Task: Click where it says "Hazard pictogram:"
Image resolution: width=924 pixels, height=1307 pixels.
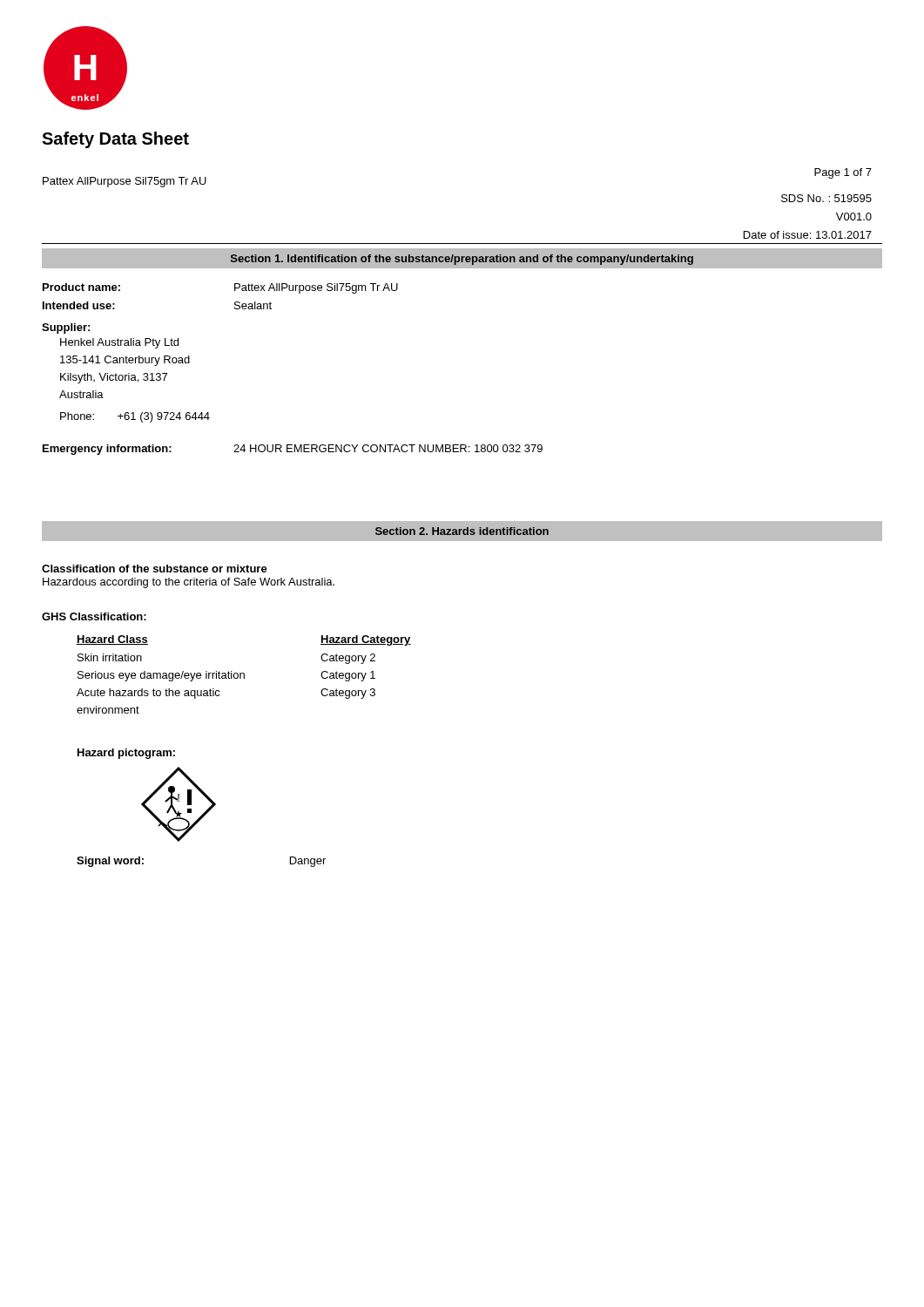Action: click(126, 752)
